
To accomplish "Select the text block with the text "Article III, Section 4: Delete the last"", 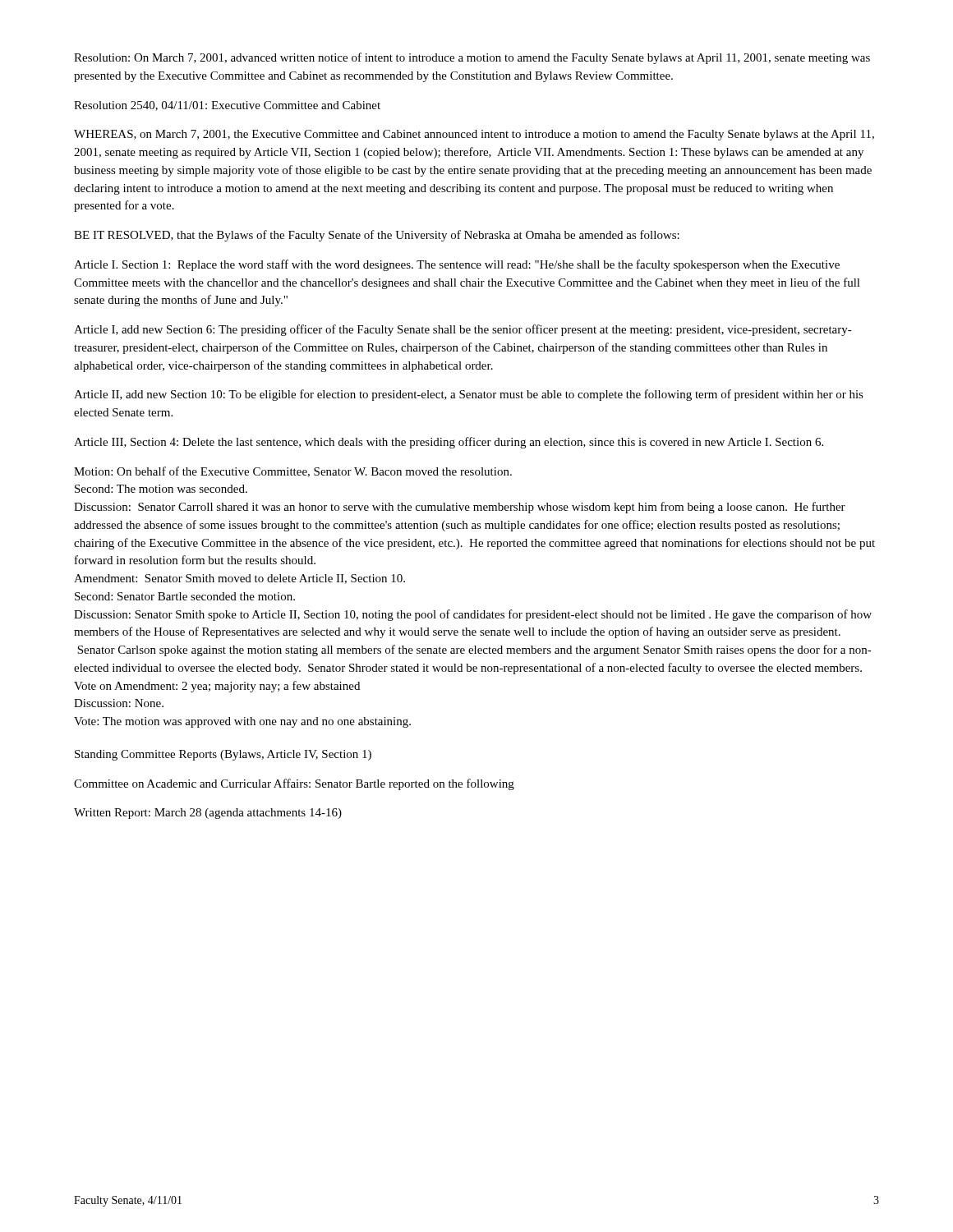I will (449, 442).
